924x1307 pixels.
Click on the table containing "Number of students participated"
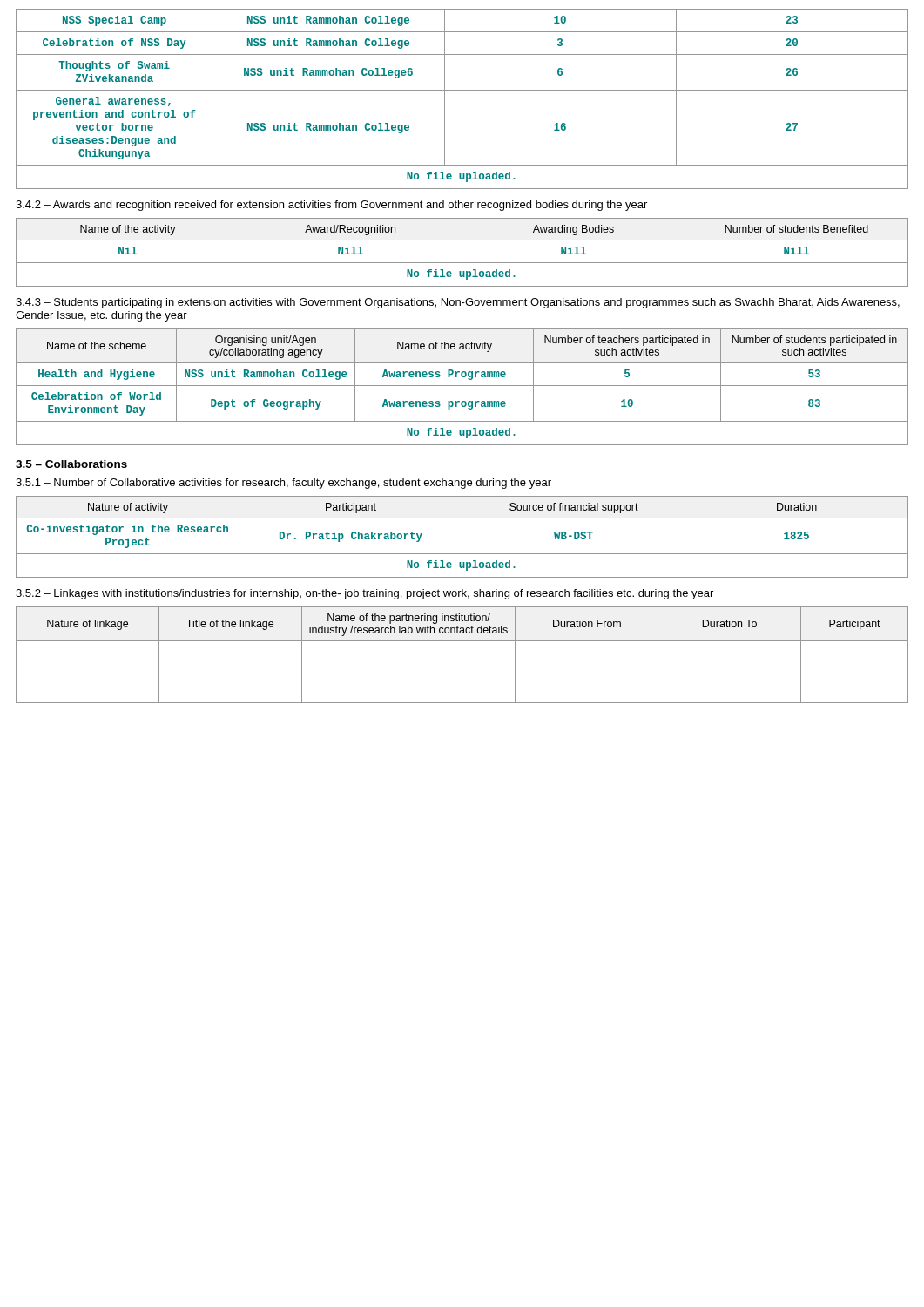462,387
